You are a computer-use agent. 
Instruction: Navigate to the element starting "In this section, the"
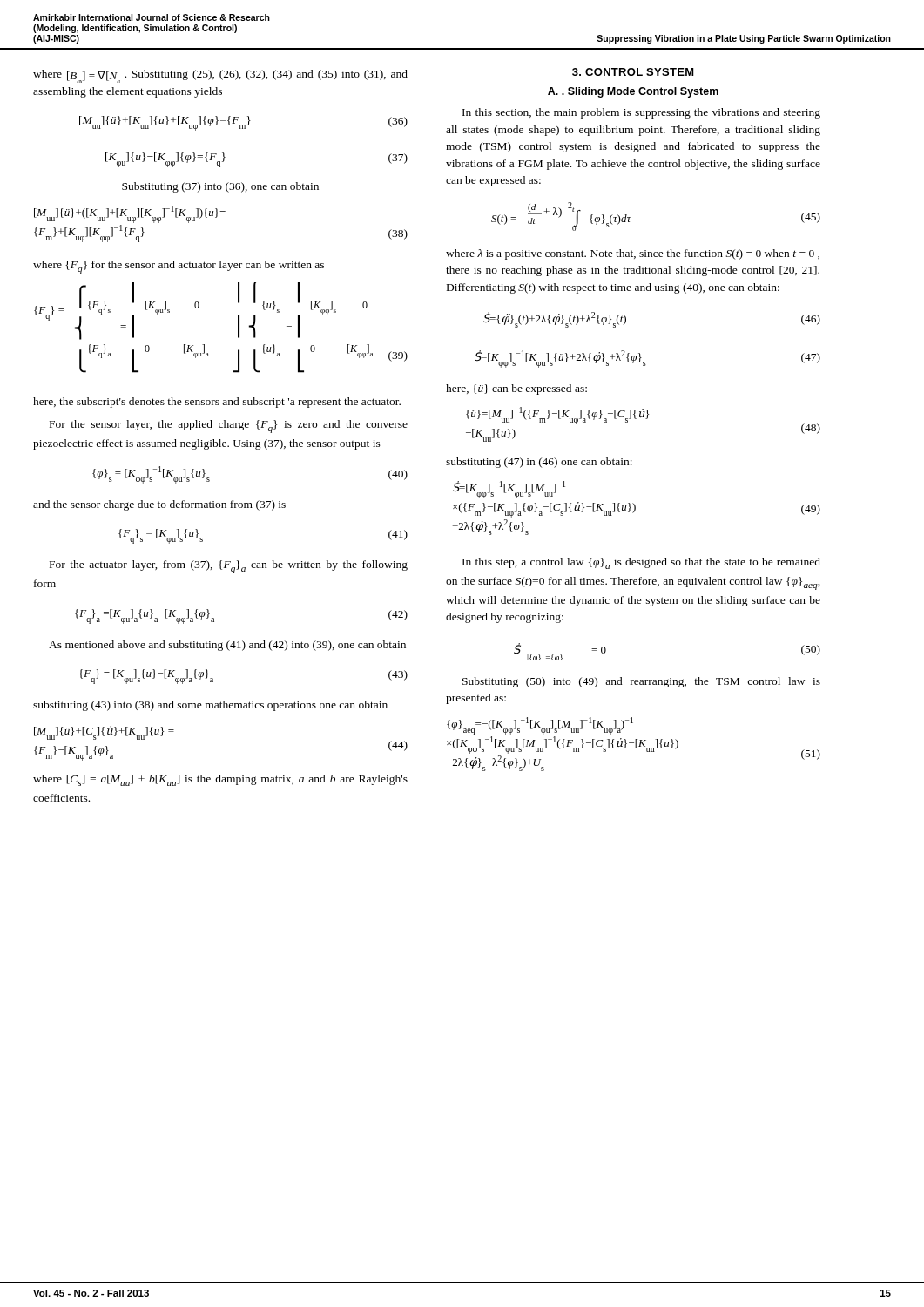tap(633, 146)
